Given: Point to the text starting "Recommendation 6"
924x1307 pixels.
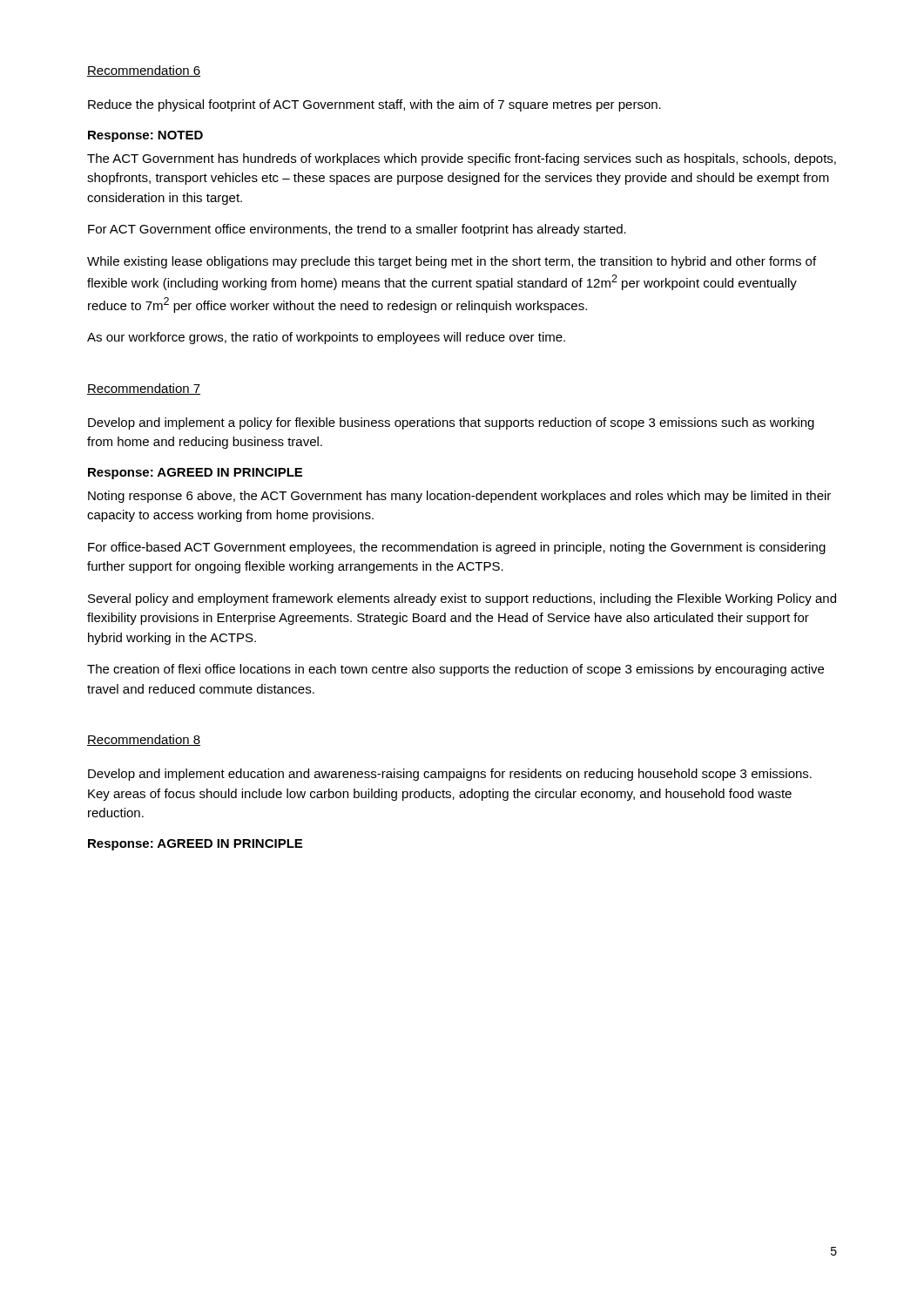Looking at the screenshot, I should pos(144,70).
